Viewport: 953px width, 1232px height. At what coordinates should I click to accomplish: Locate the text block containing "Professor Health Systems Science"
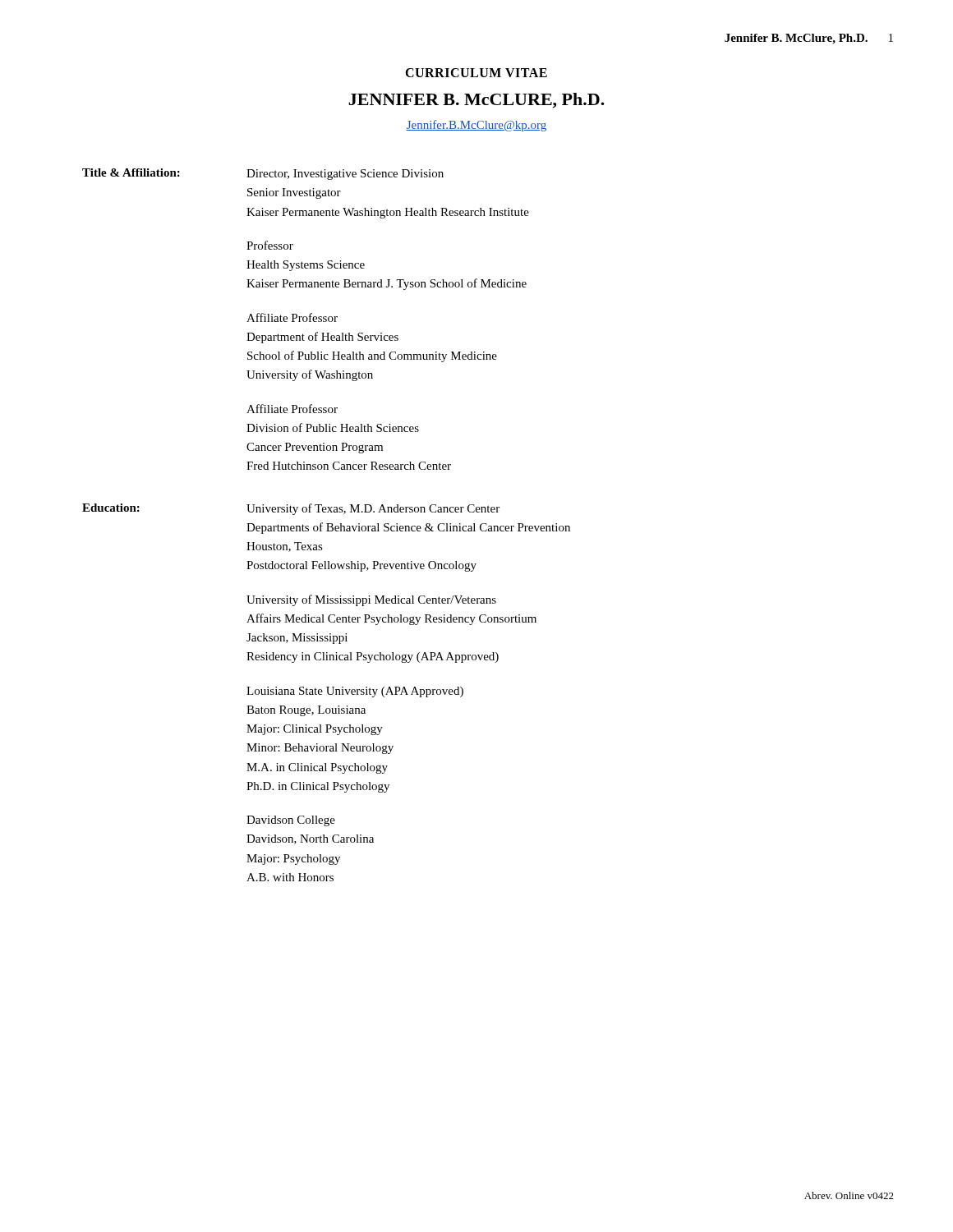[270, 245]
